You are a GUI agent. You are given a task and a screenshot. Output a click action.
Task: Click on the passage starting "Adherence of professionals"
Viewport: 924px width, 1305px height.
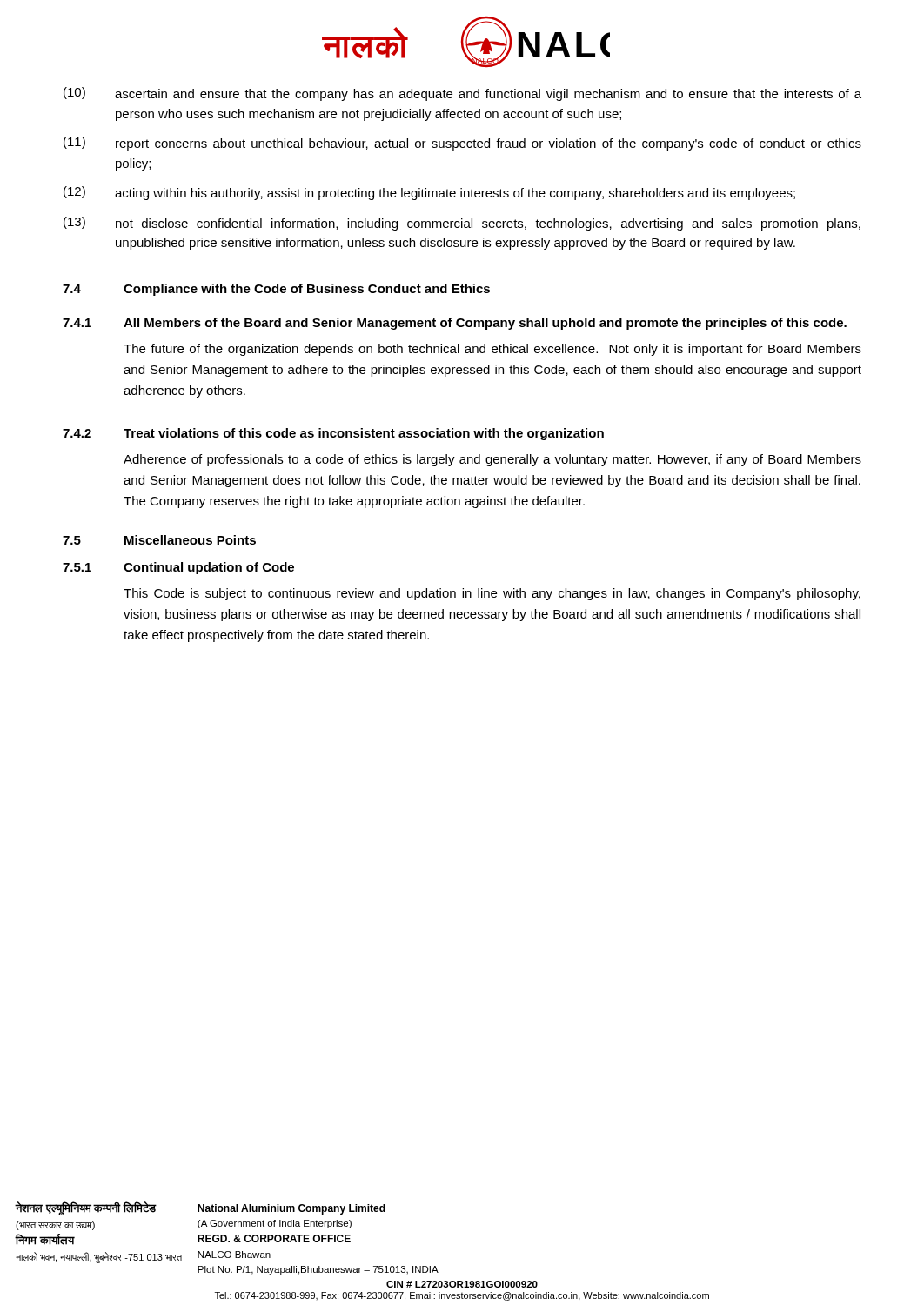(492, 479)
